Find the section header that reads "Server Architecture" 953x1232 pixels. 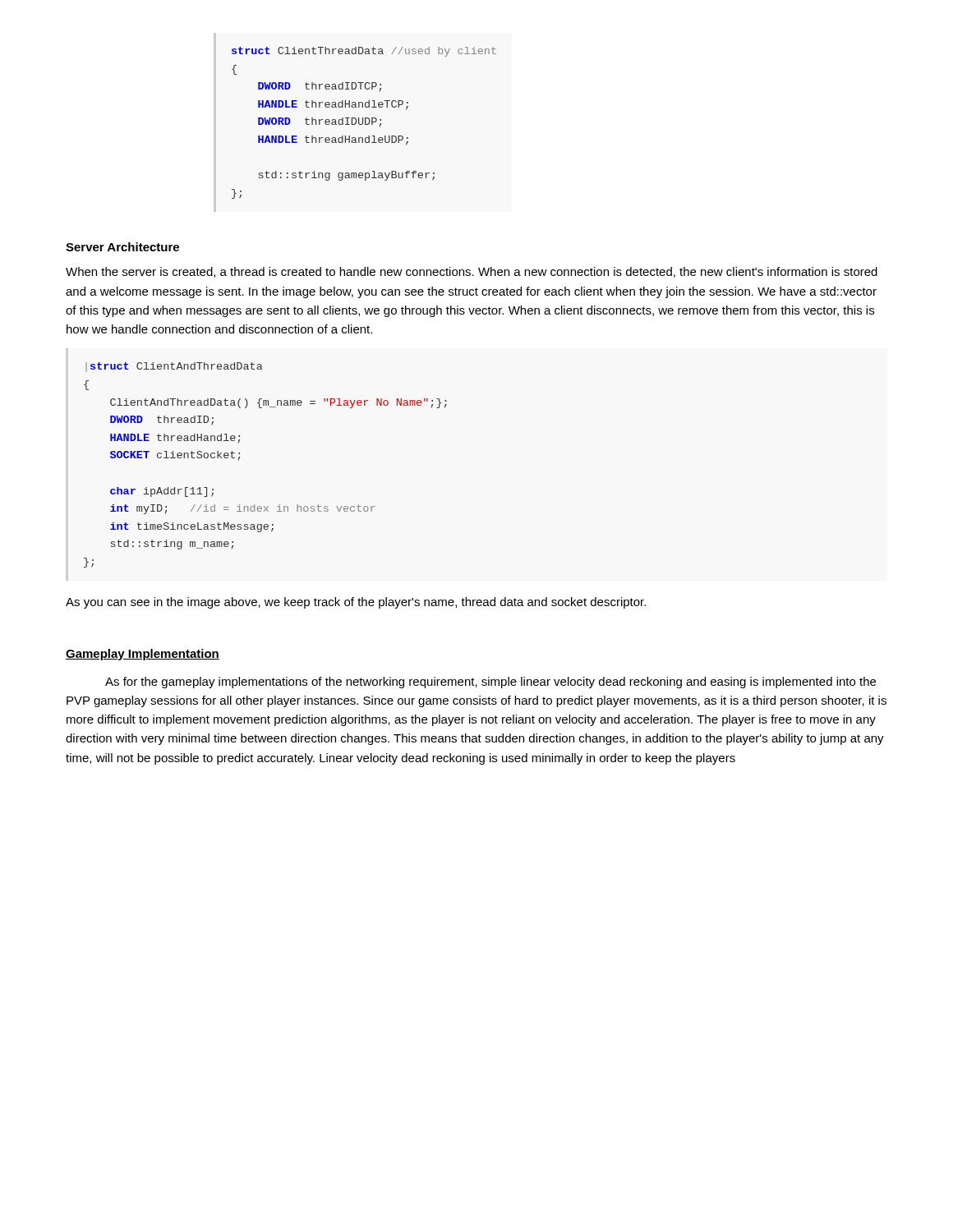(123, 247)
